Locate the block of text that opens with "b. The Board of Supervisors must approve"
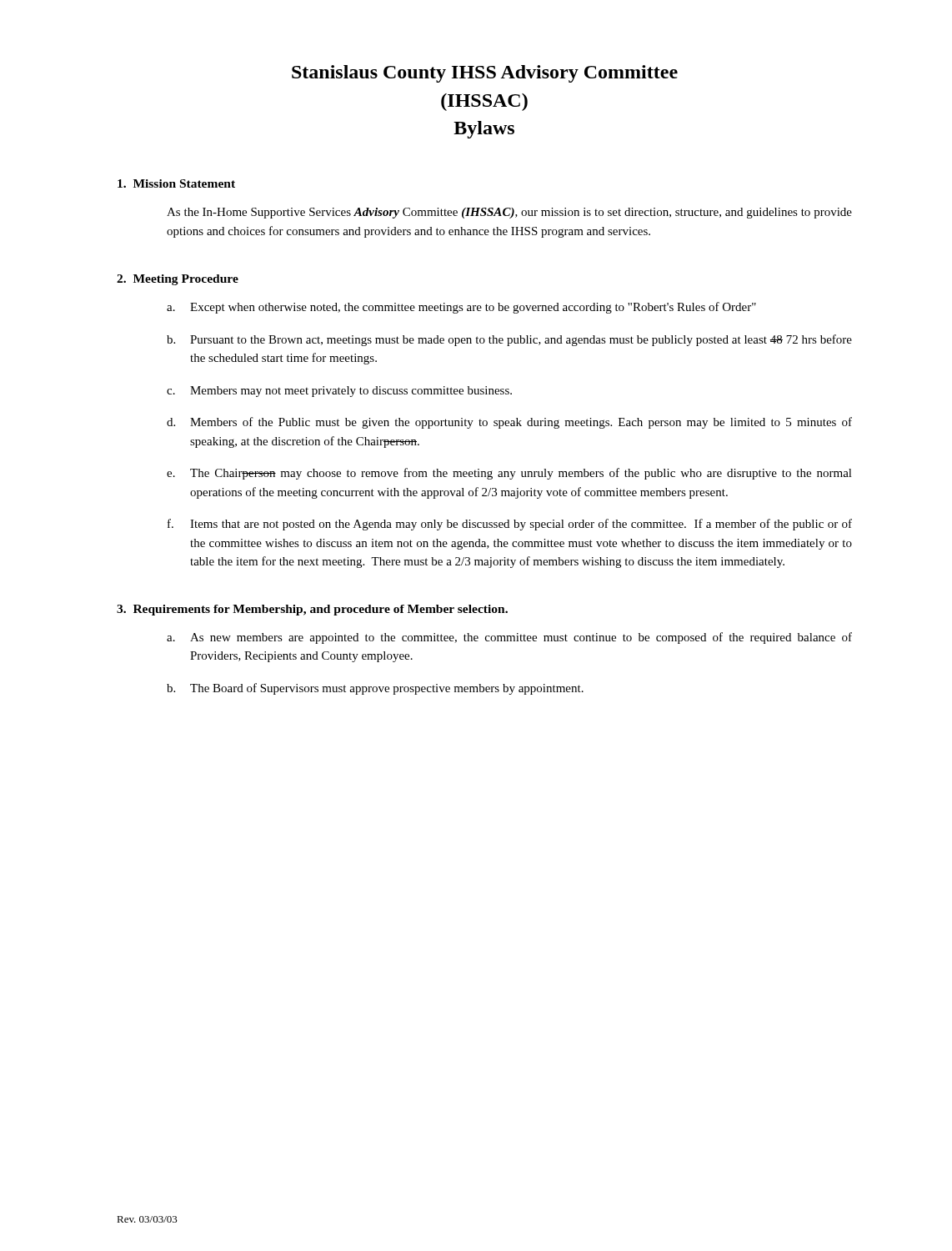The height and width of the screenshot is (1251, 952). click(x=509, y=688)
